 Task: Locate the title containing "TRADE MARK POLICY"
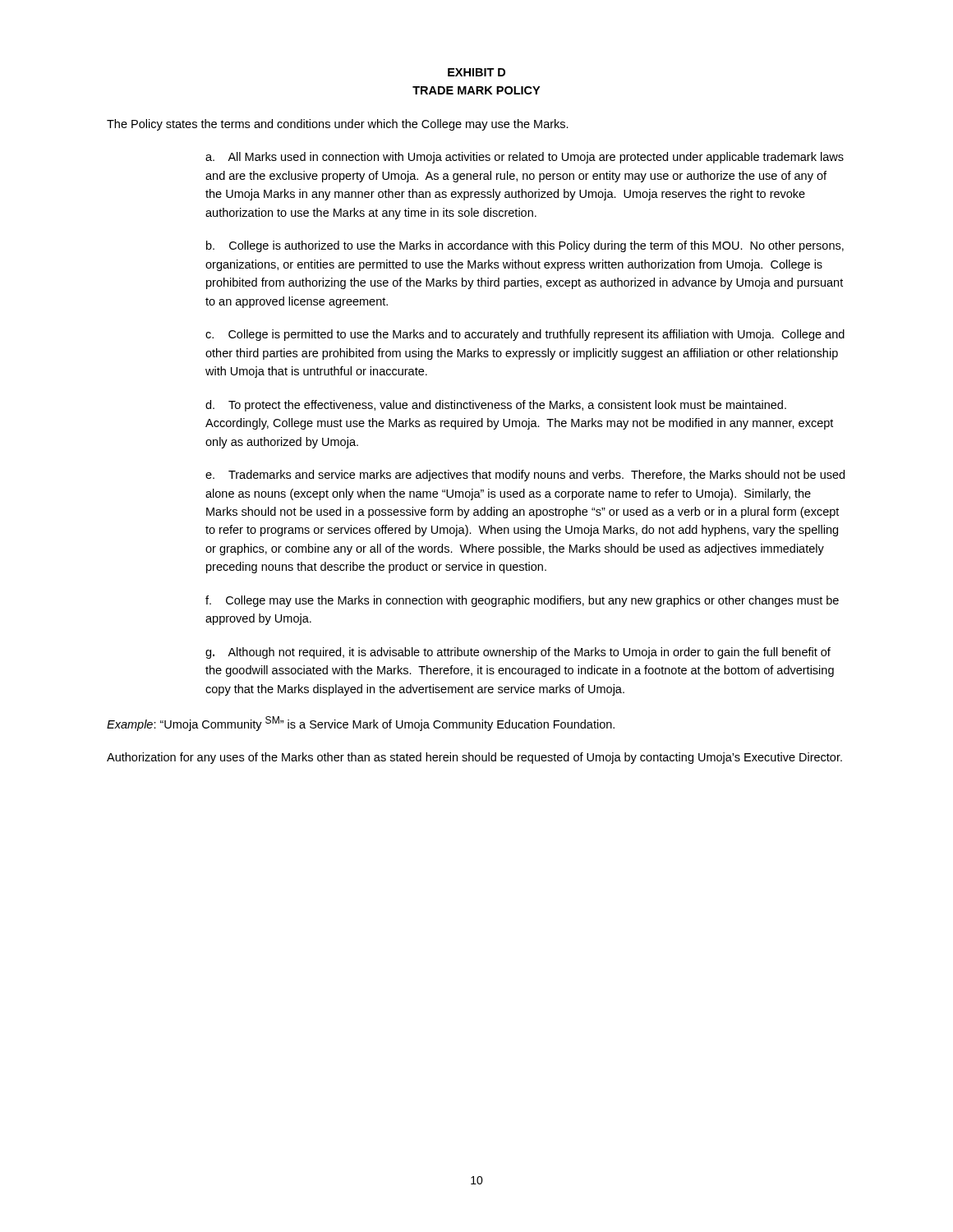[476, 90]
